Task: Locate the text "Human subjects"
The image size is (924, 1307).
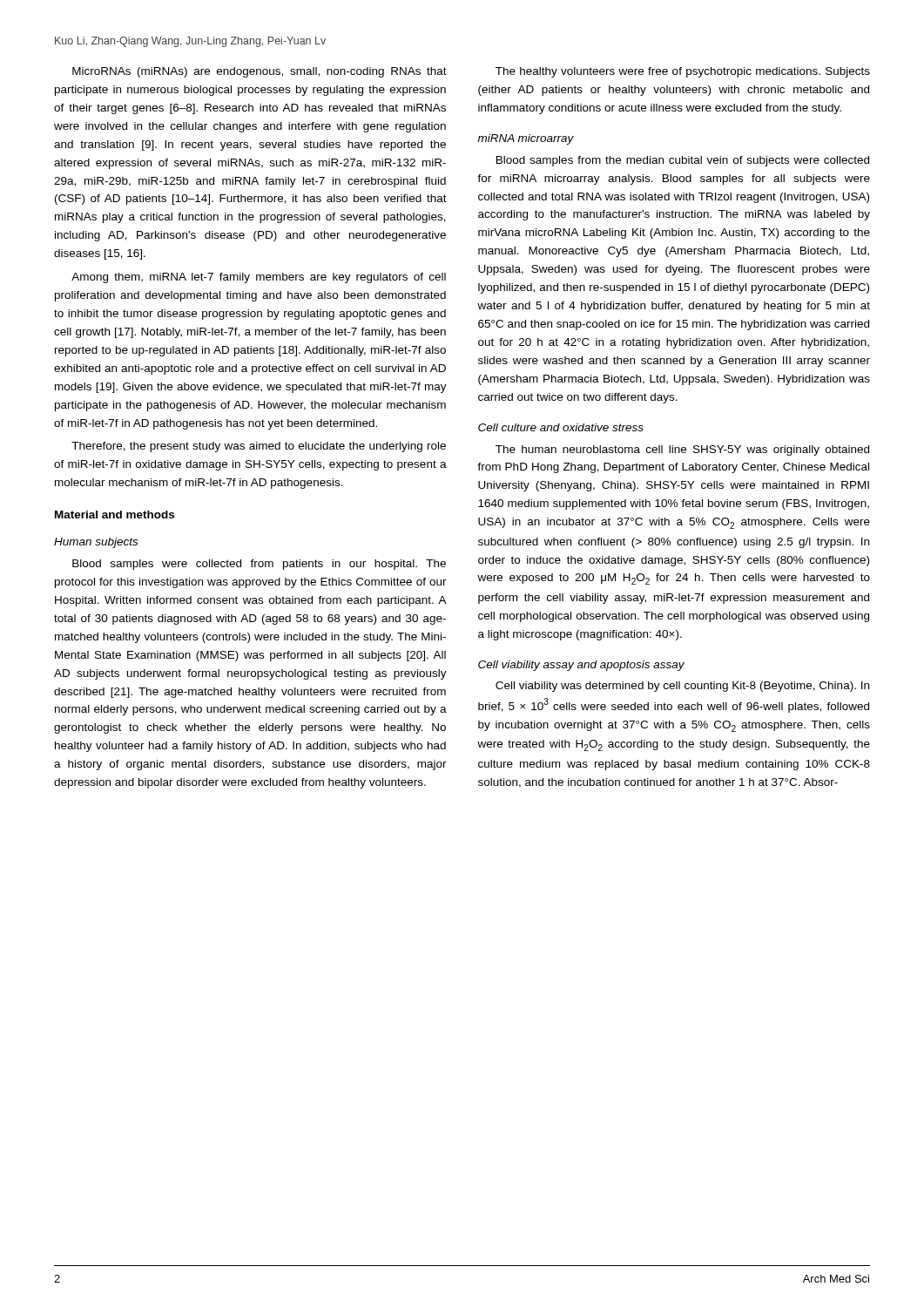Action: pyautogui.click(x=96, y=542)
